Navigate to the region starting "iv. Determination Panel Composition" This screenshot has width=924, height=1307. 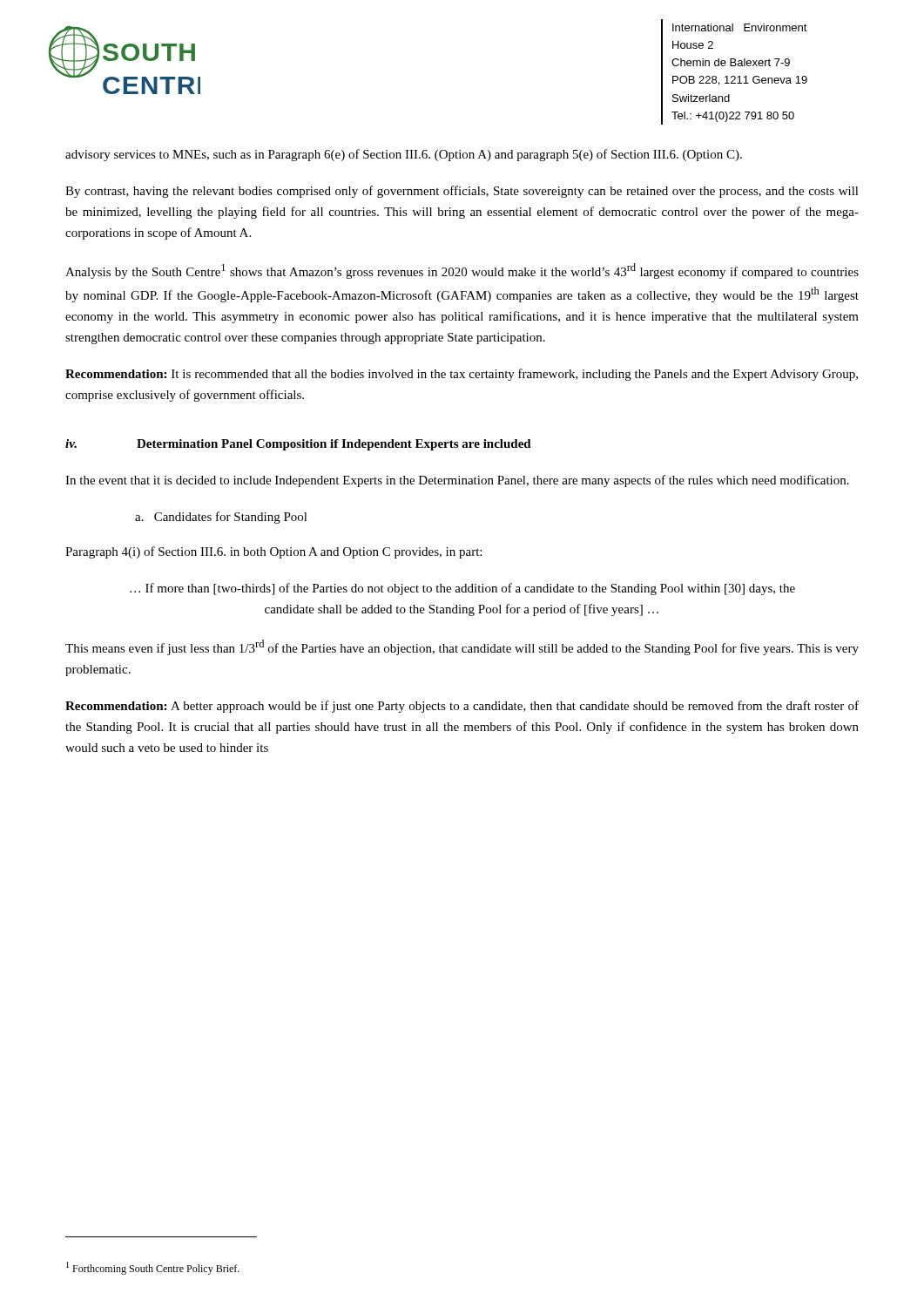point(298,443)
